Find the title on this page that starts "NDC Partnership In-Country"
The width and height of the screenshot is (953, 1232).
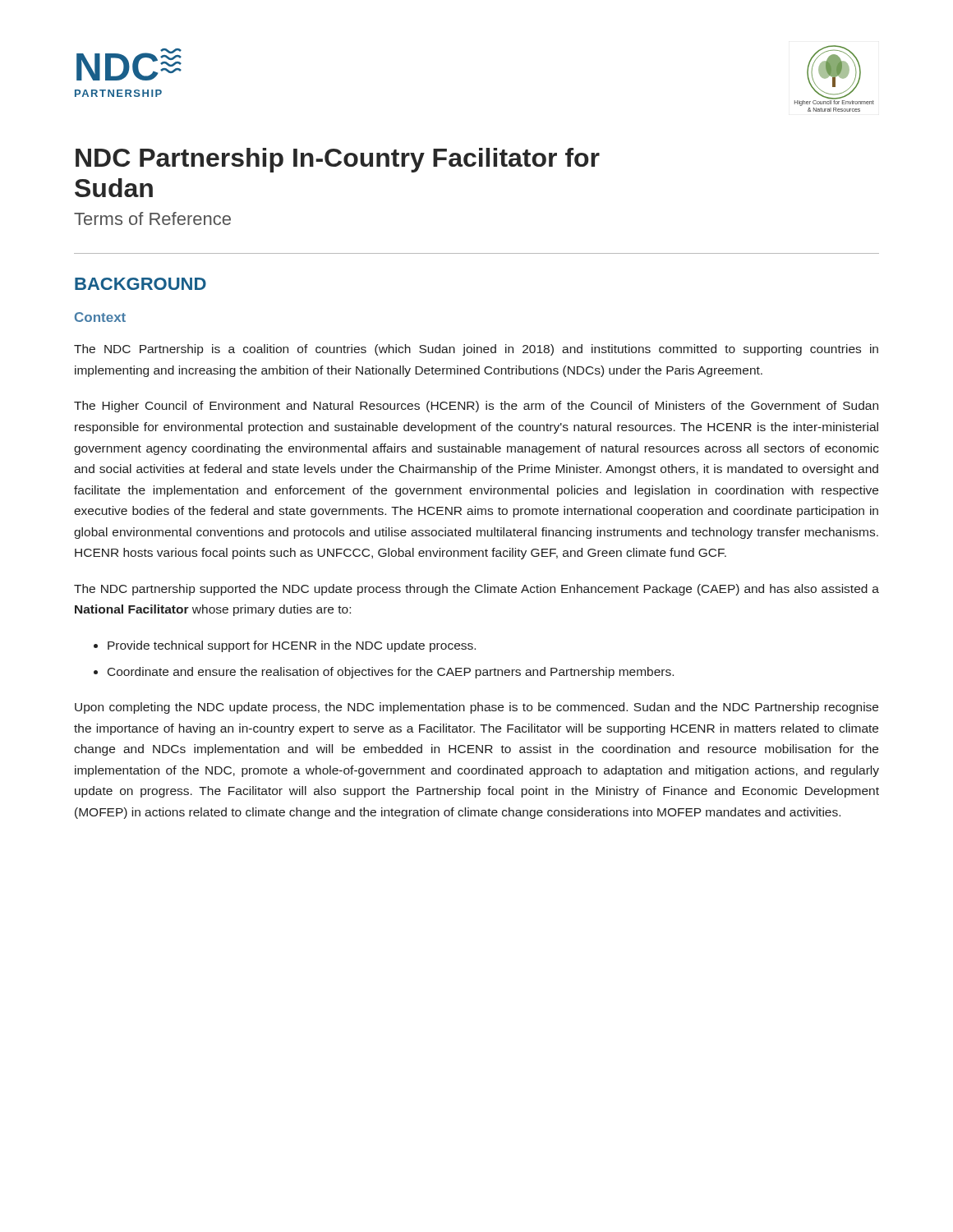[x=338, y=160]
